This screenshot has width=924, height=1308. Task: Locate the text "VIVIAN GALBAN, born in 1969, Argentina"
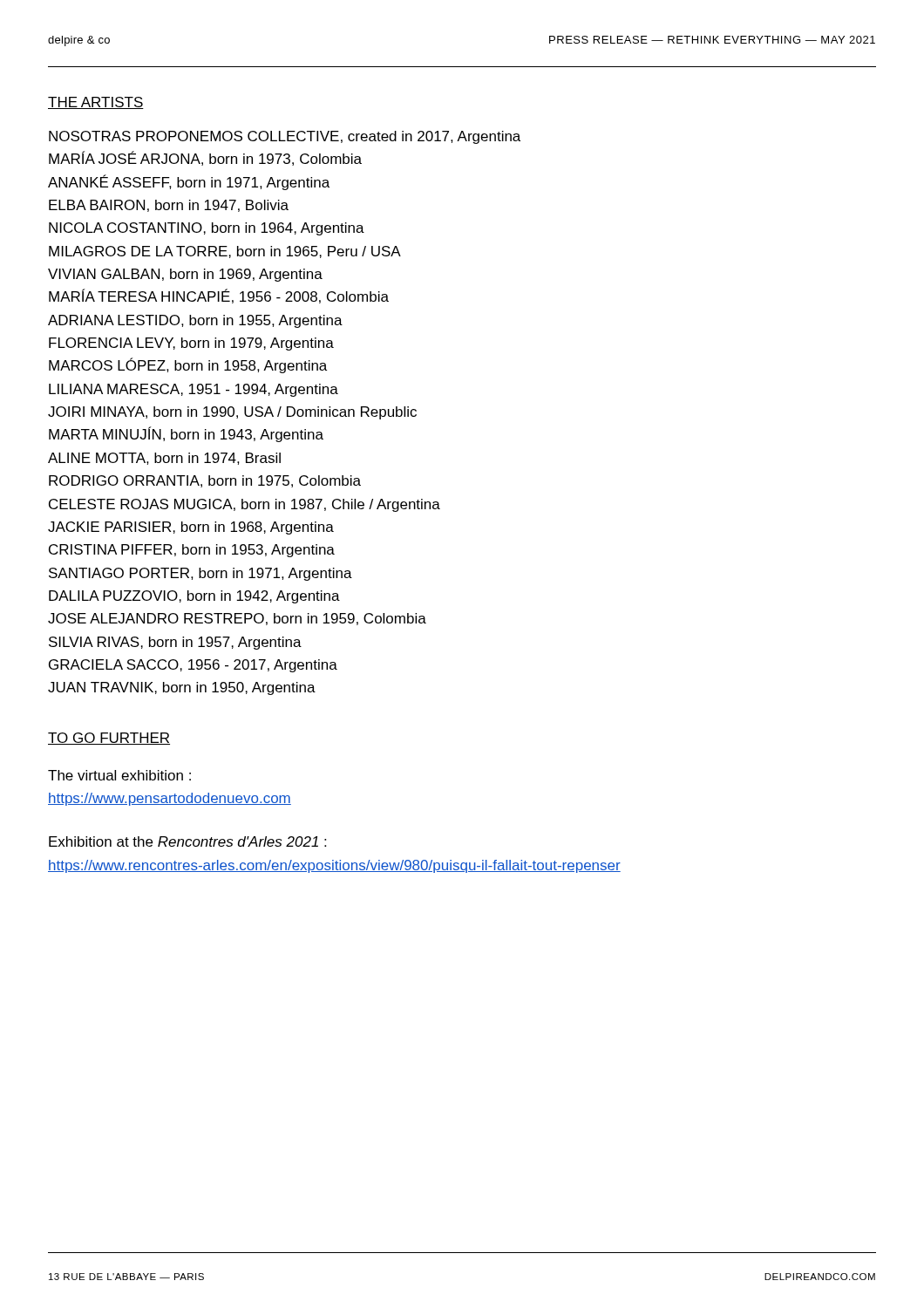185,274
